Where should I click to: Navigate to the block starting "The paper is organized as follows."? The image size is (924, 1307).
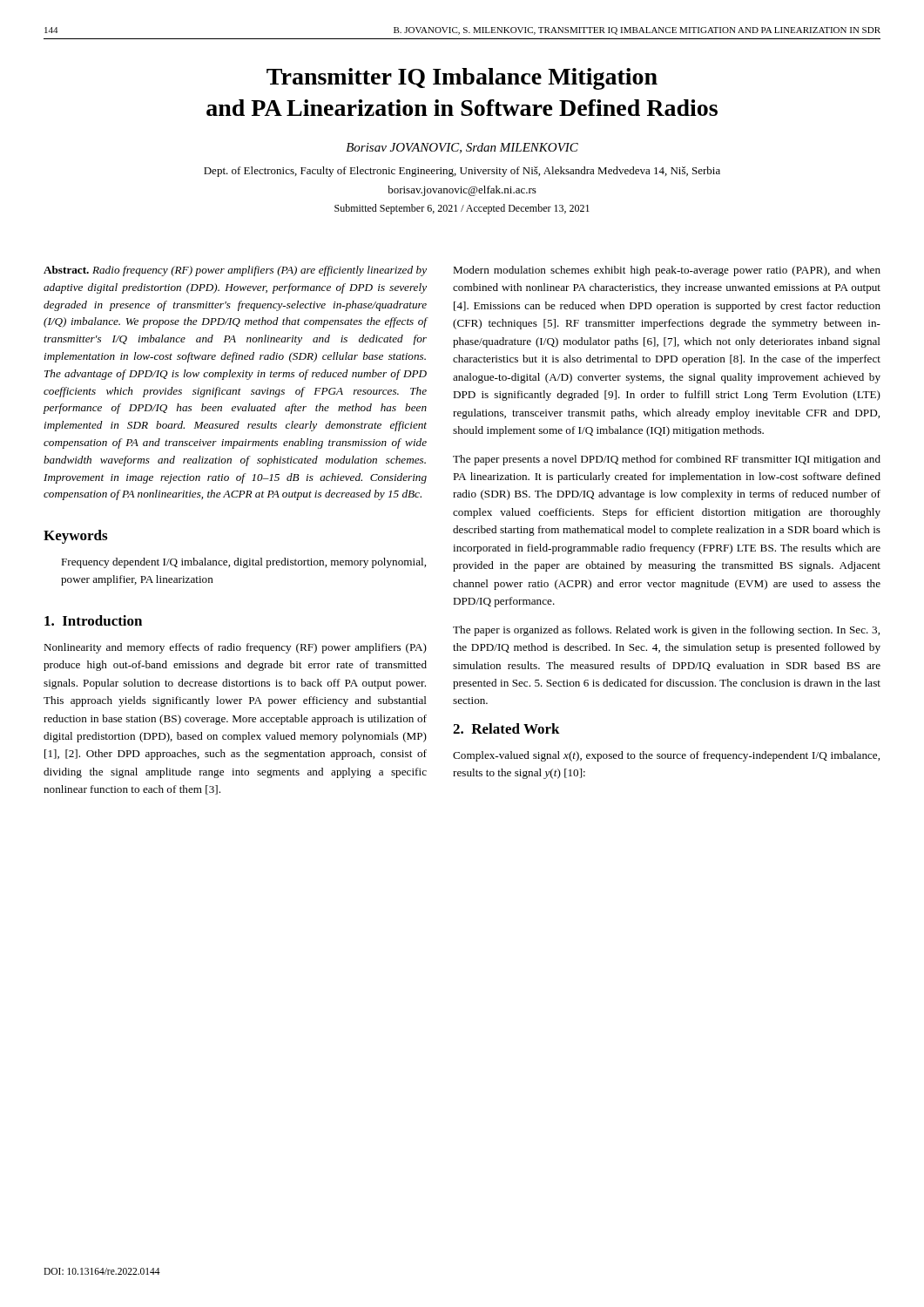tap(667, 665)
